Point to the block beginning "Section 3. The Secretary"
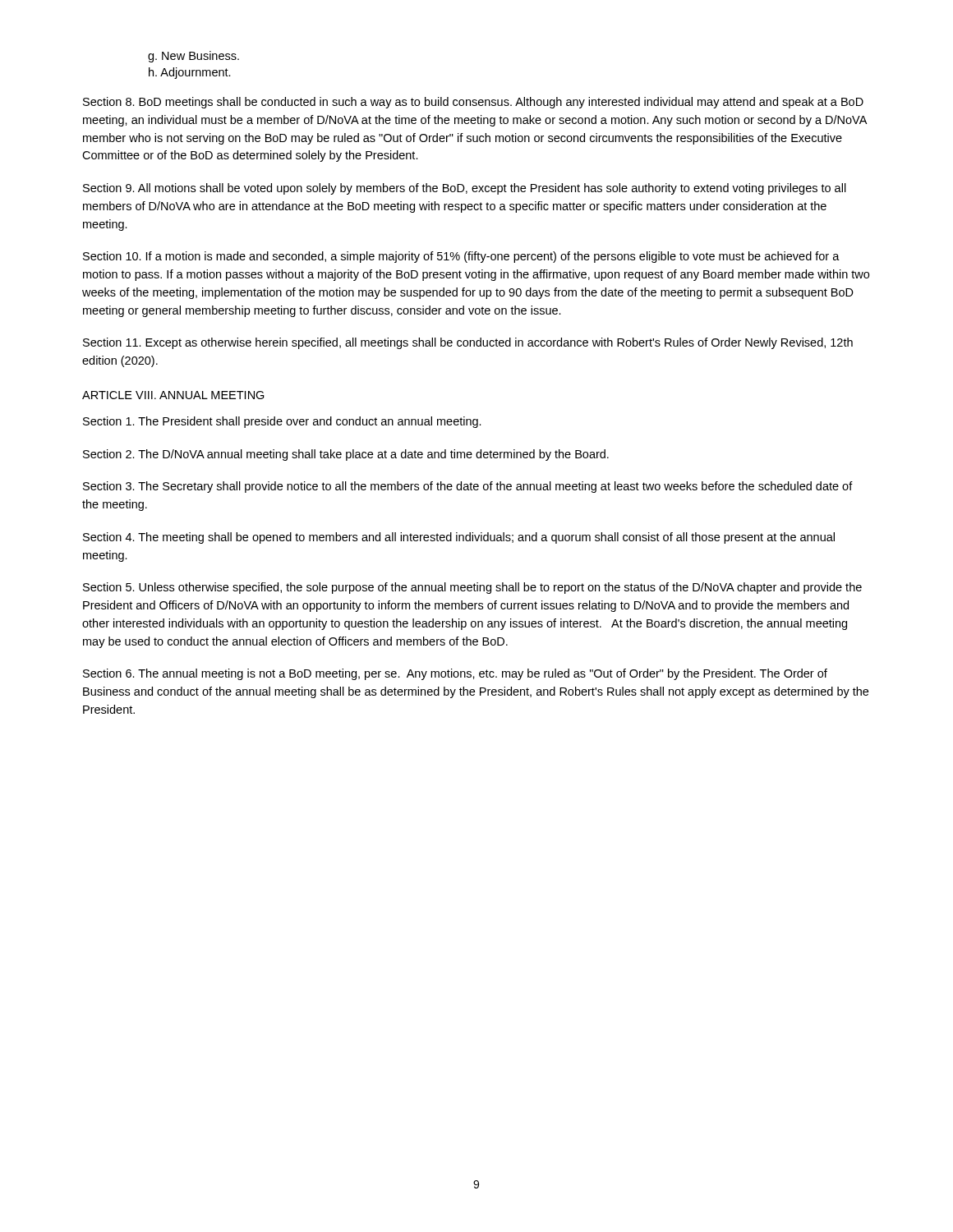 [467, 495]
